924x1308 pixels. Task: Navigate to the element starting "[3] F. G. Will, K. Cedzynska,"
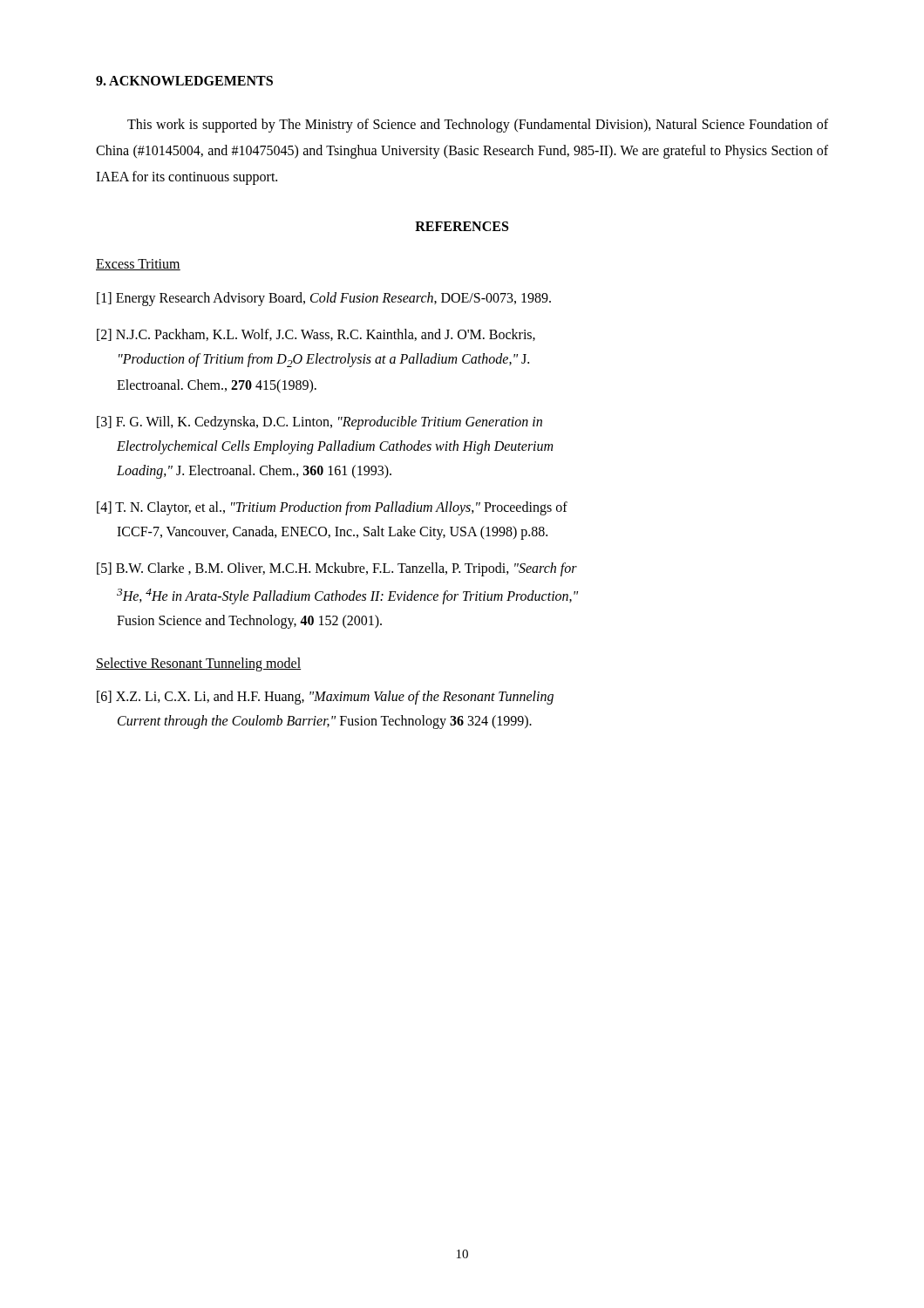click(462, 449)
